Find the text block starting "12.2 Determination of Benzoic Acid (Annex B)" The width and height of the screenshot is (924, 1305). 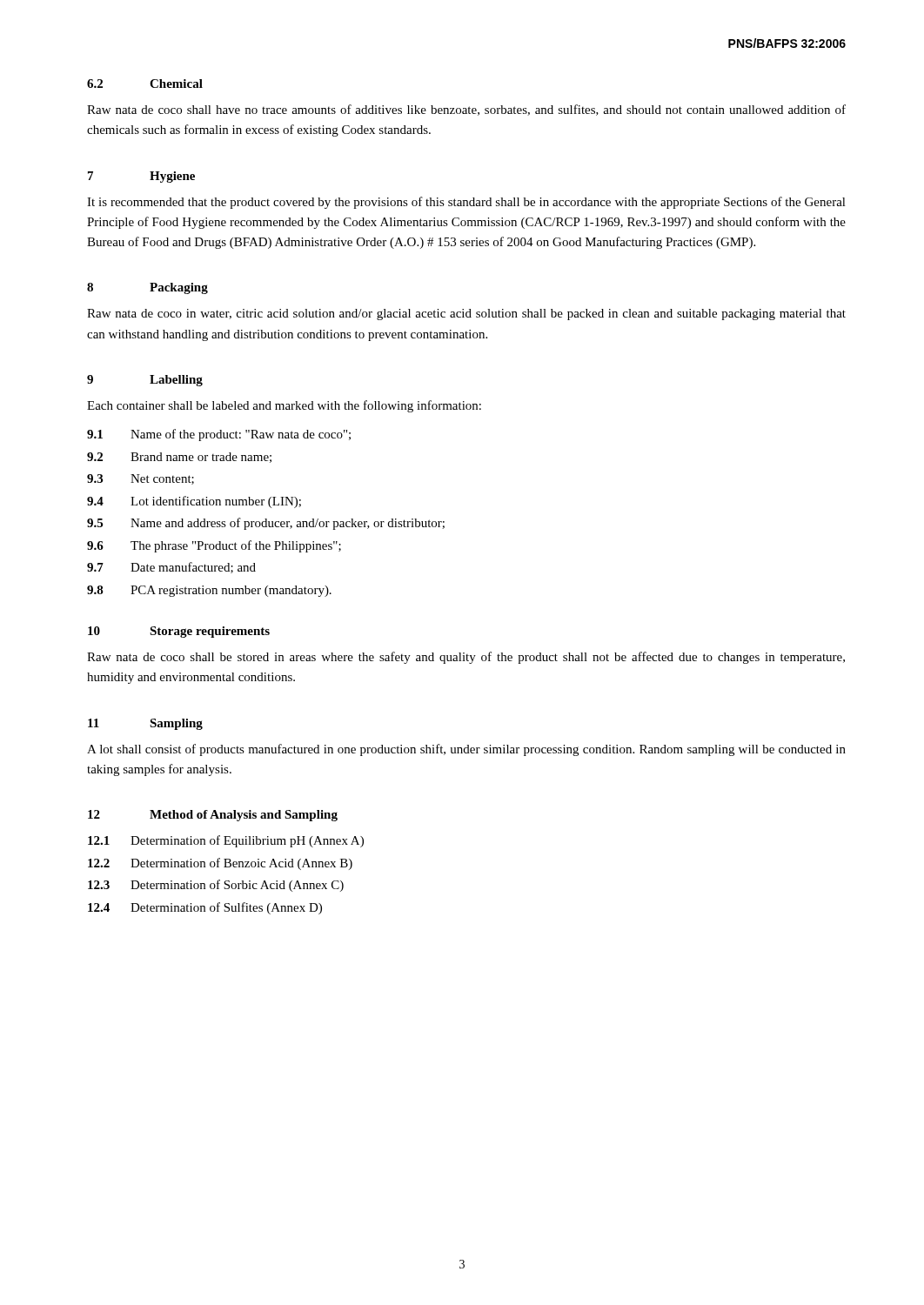tap(220, 864)
